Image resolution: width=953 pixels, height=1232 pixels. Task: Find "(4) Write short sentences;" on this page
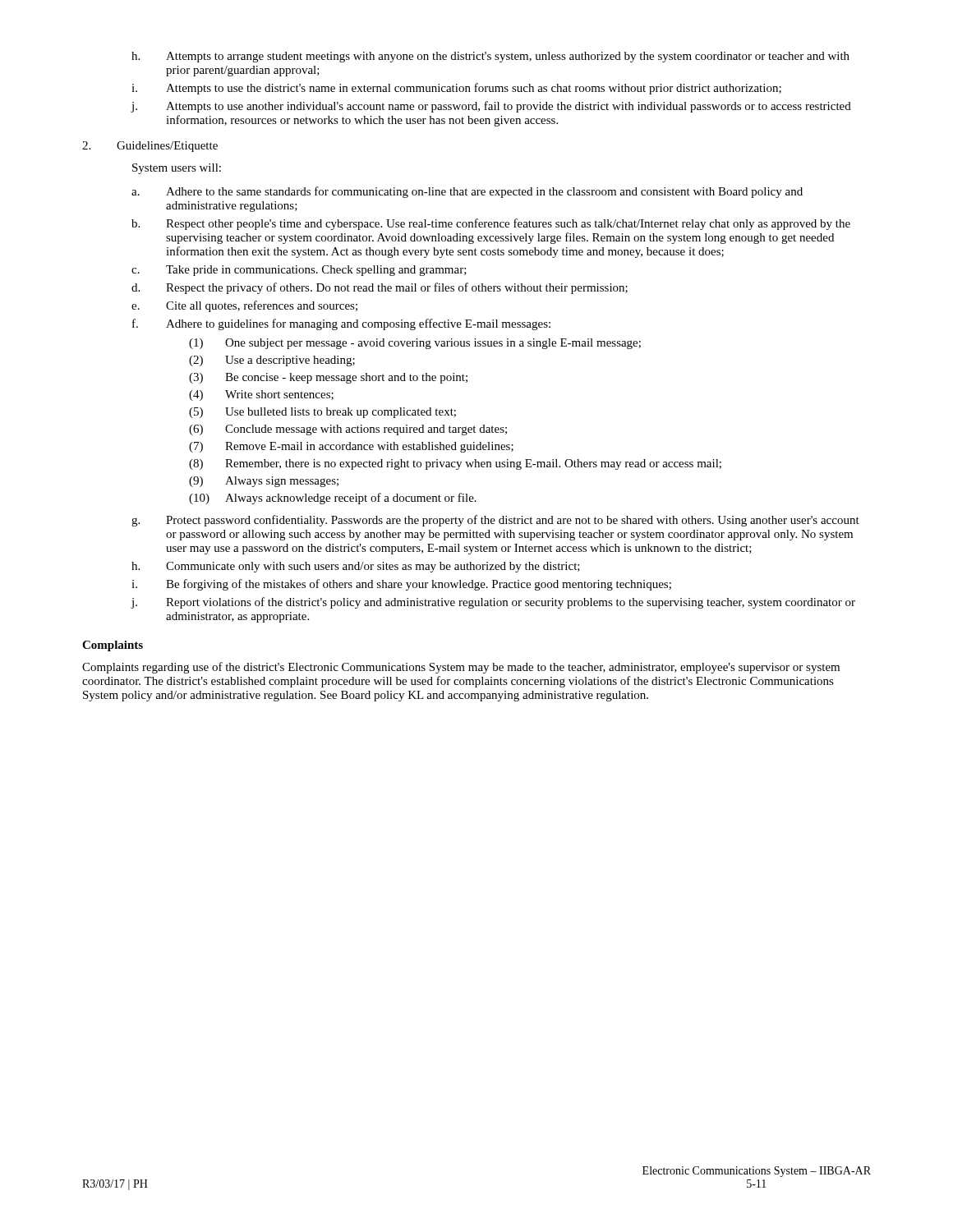262,395
